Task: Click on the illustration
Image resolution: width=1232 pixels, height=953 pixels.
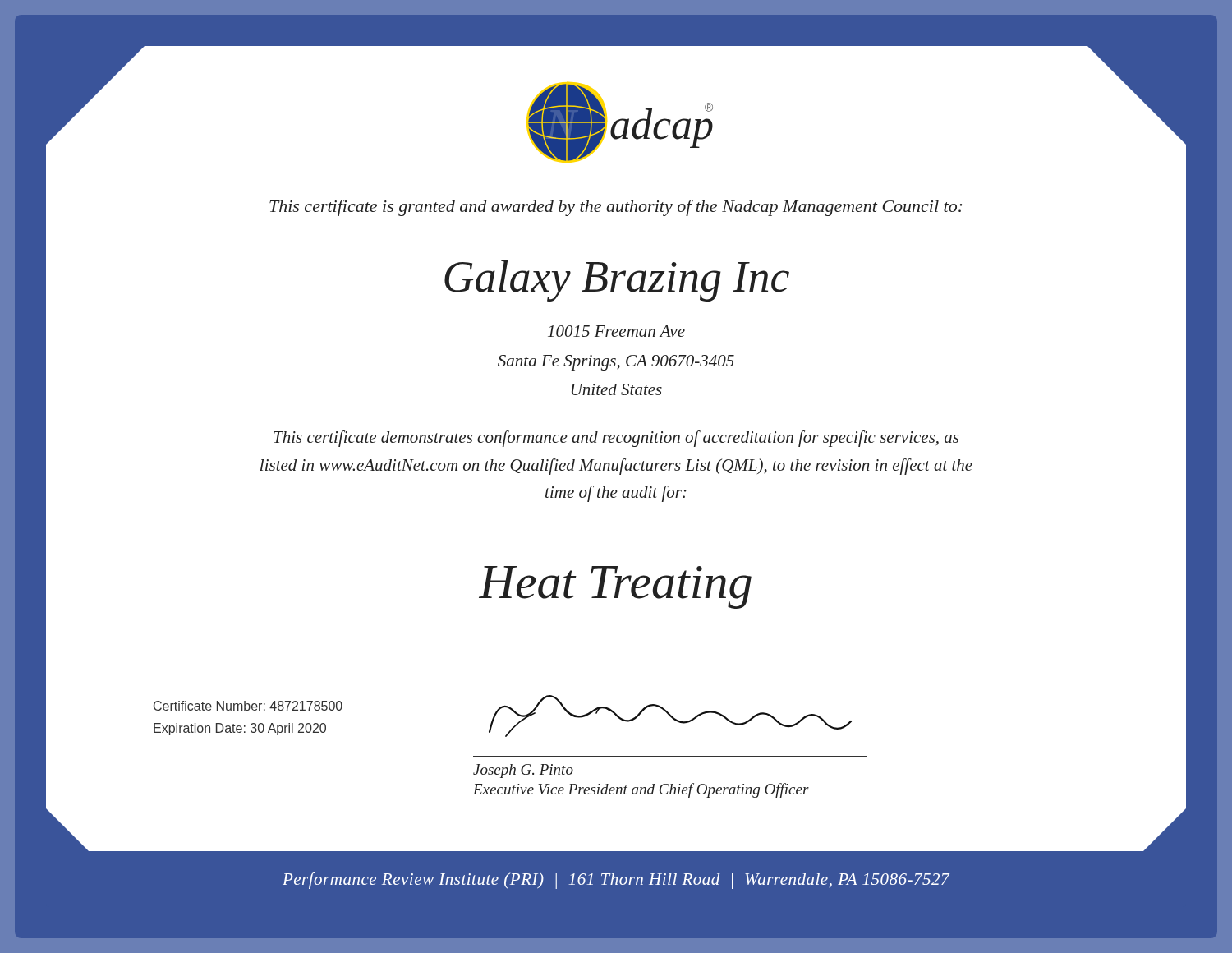Action: point(805,721)
